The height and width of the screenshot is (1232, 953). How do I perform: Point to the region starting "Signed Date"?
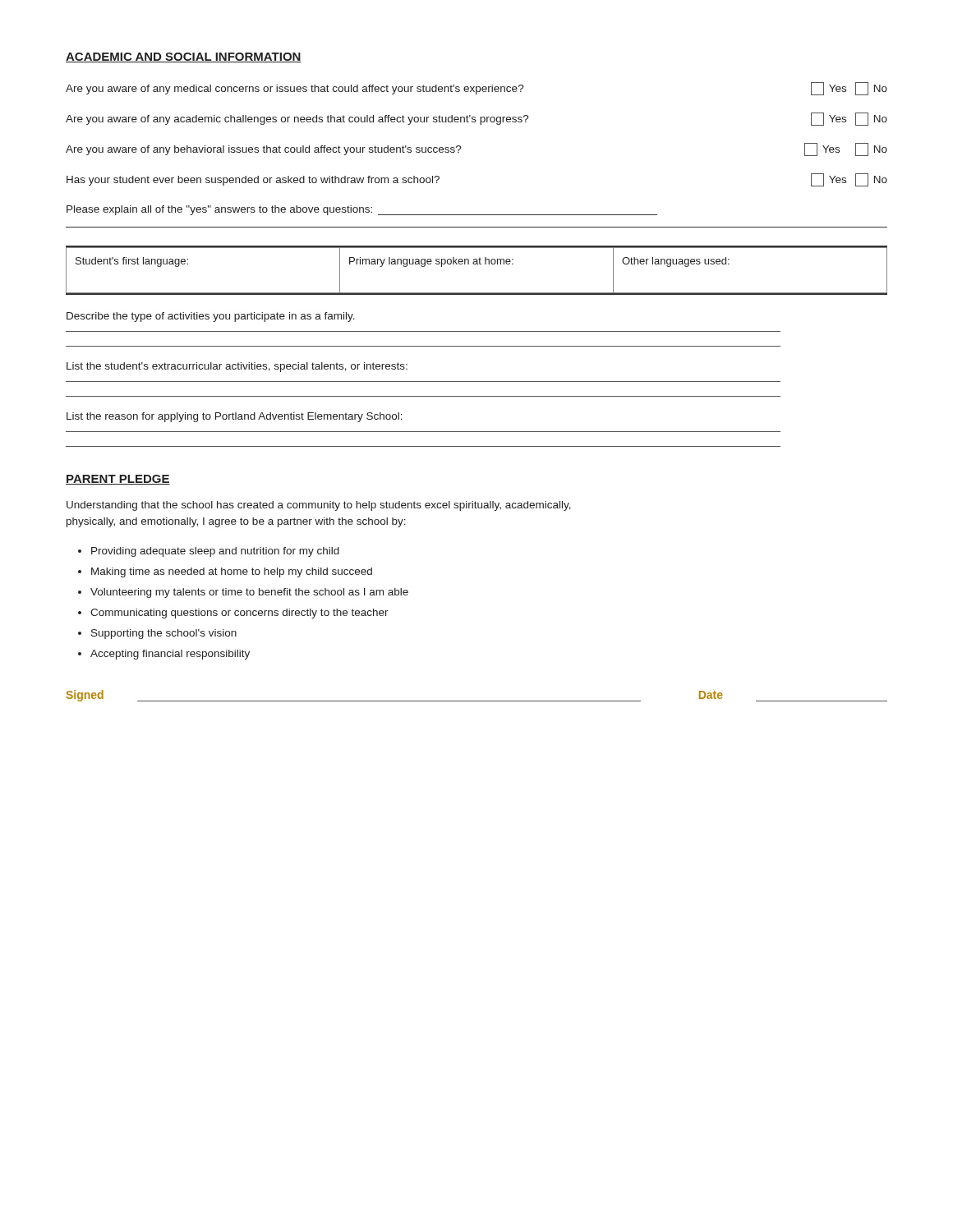476,695
